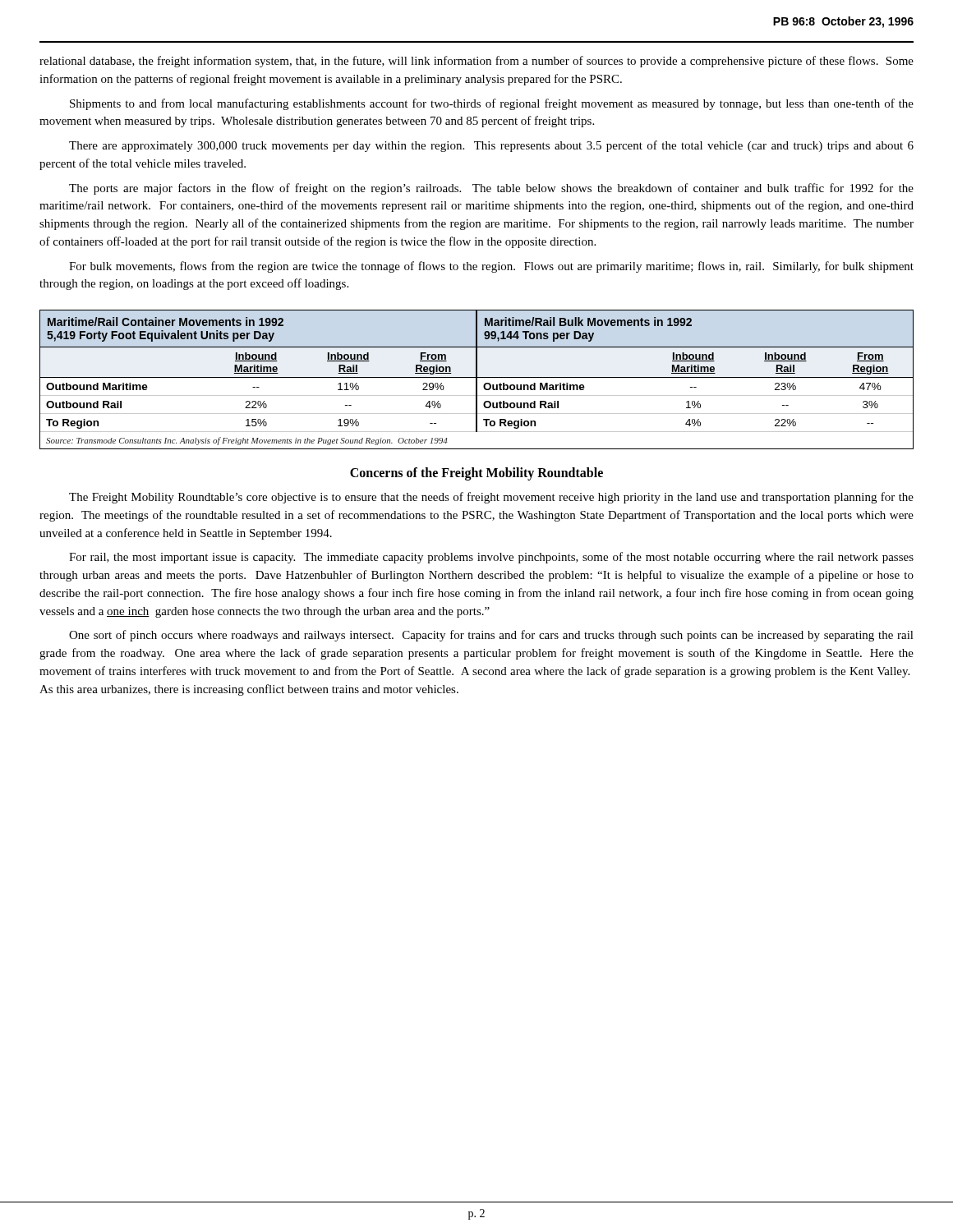Find the block on this page that starts "relational database, the freight information"

tap(476, 70)
